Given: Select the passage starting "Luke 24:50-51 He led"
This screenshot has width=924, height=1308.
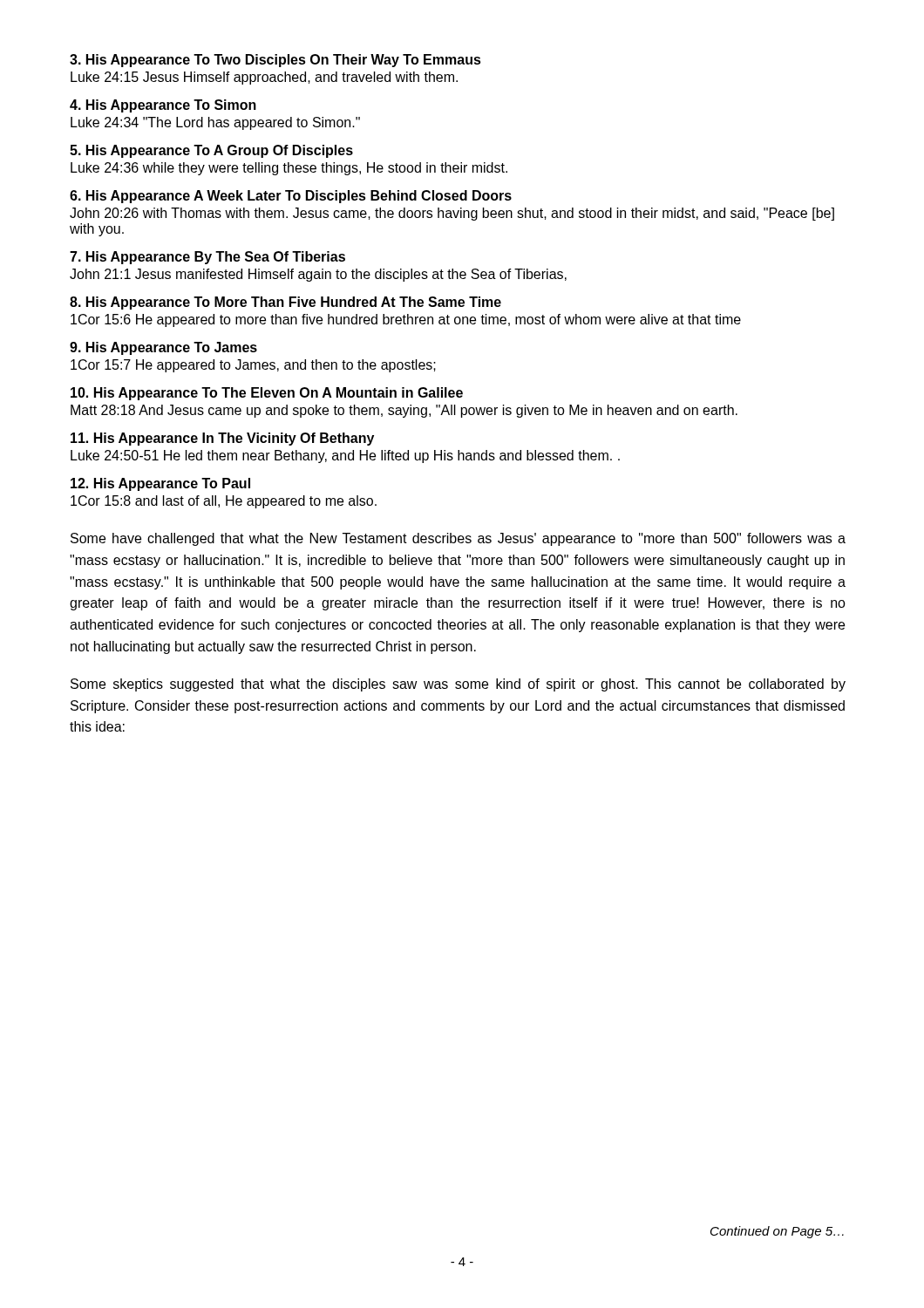Looking at the screenshot, I should click(345, 456).
